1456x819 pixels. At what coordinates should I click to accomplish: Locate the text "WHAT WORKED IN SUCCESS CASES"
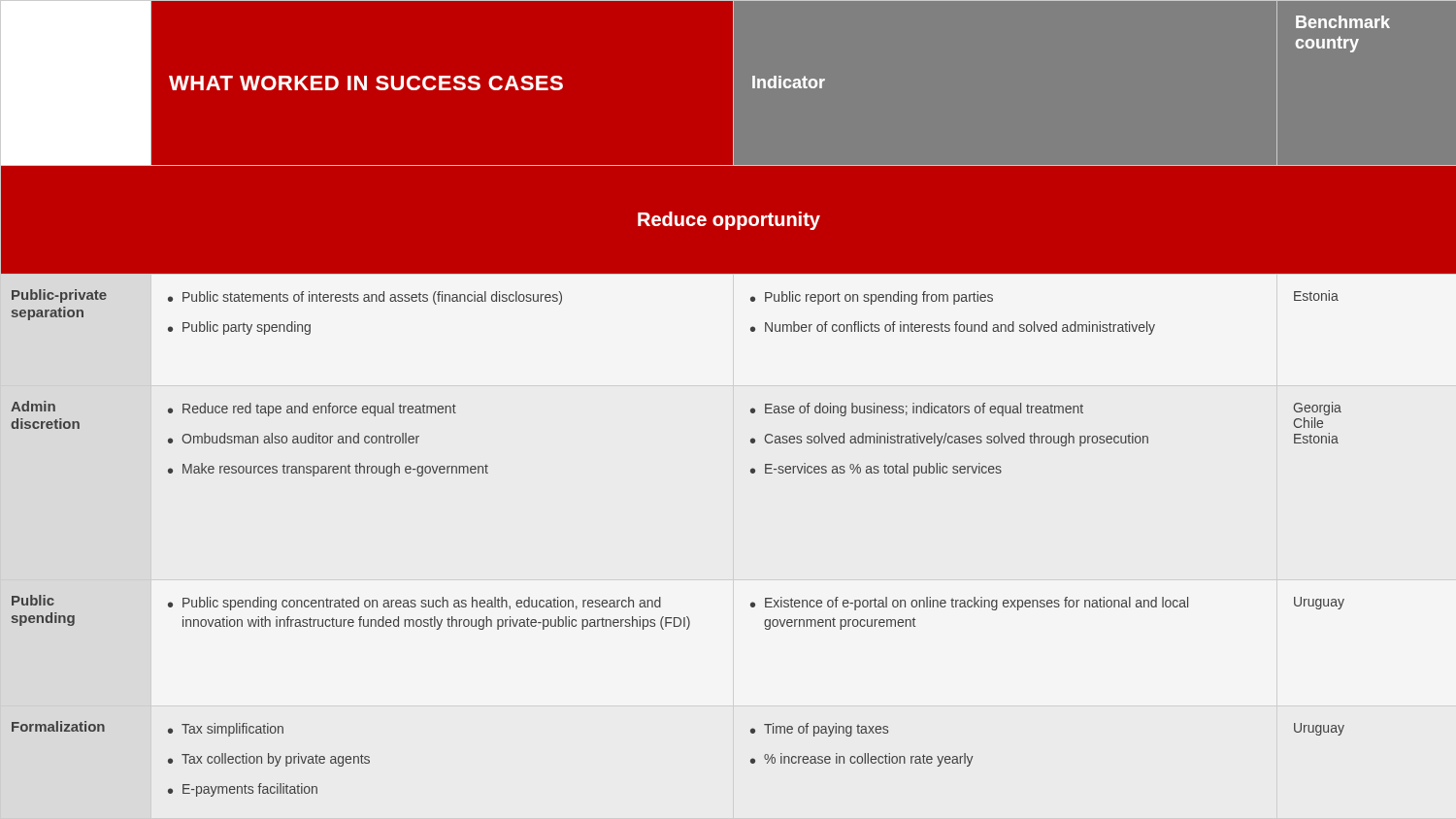[x=366, y=83]
